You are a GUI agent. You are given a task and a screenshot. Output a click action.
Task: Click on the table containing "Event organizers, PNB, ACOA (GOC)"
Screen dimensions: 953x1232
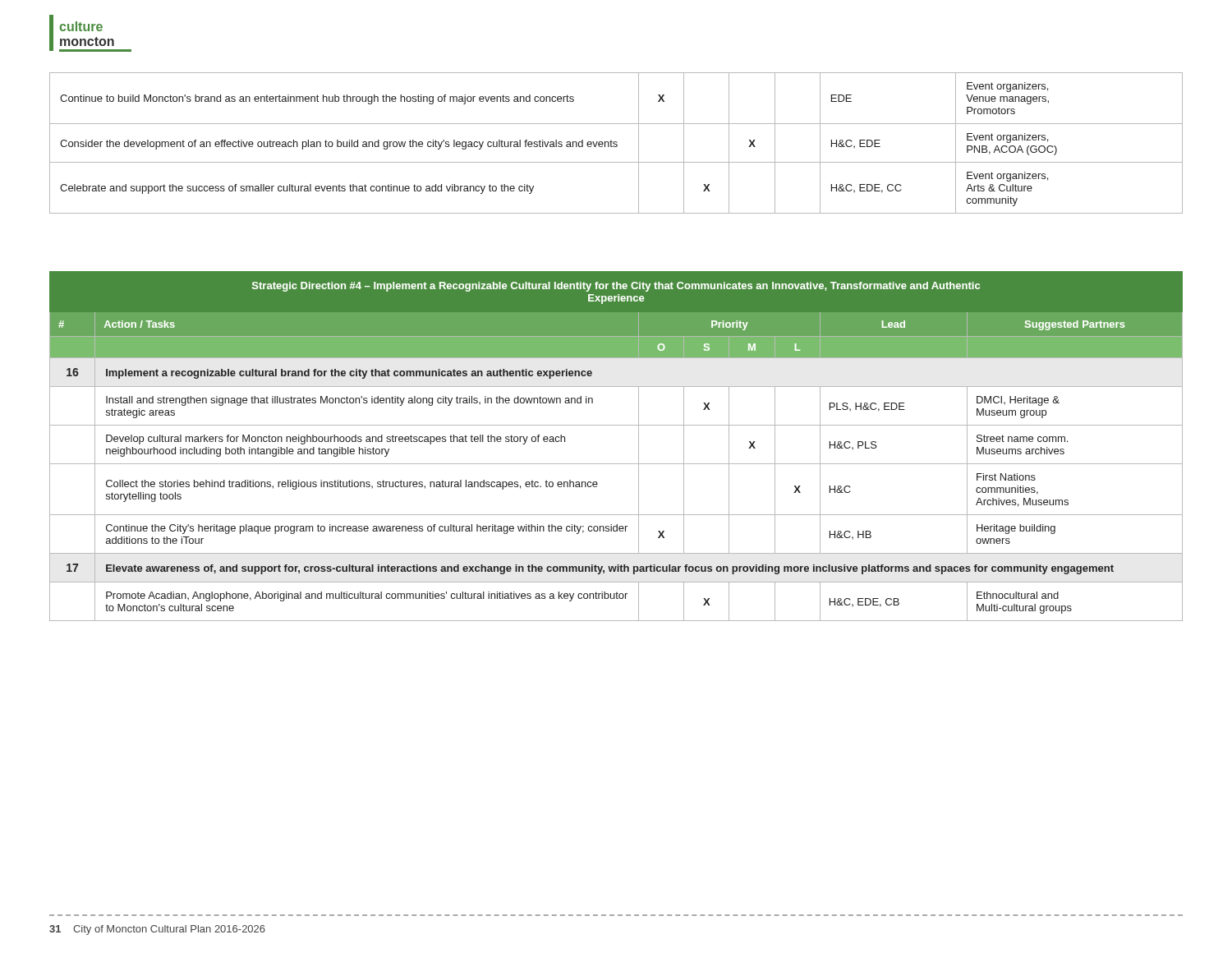tap(616, 143)
